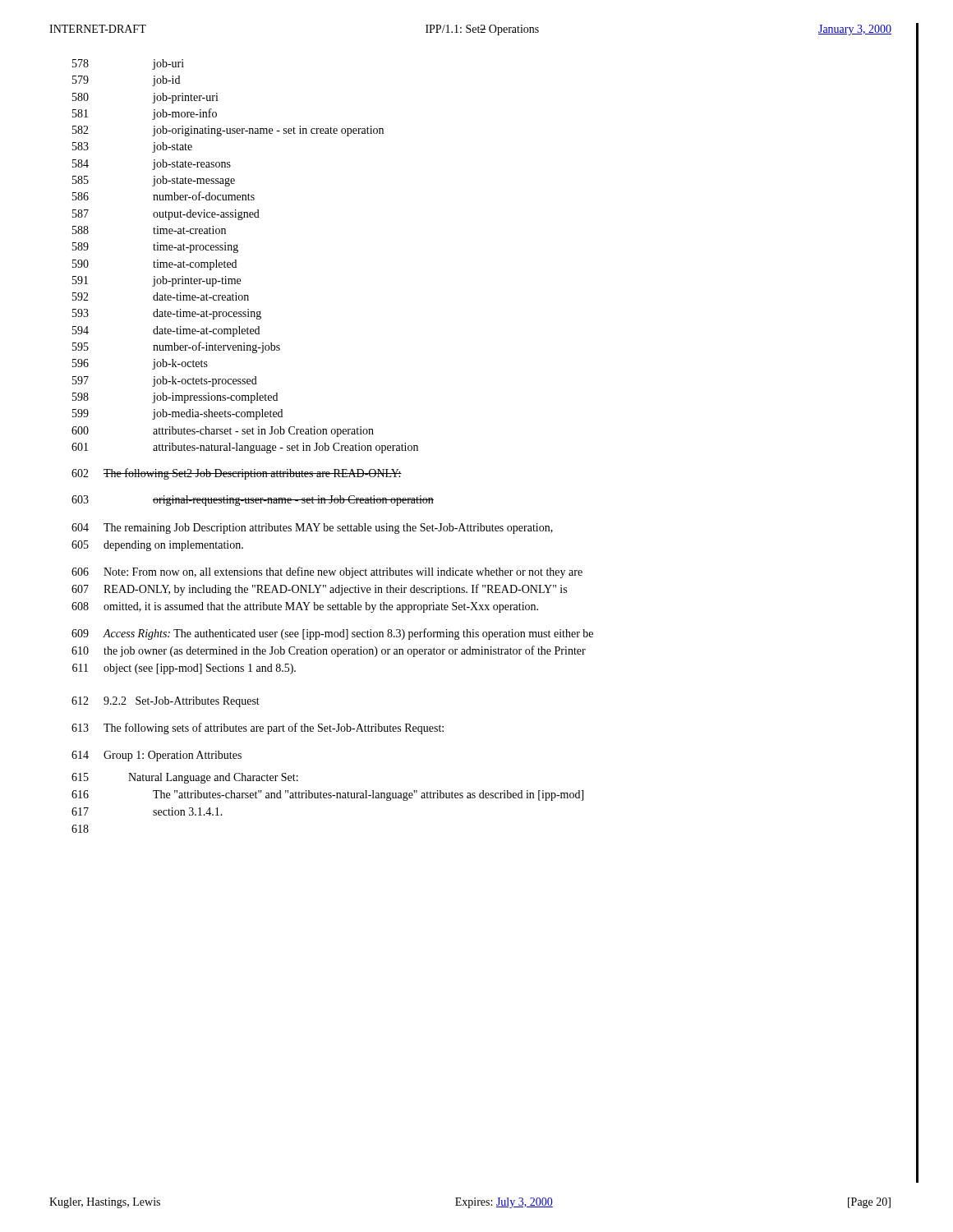
Task: Select the text that says "614 Group 1: Operation Attributes"
Action: [x=157, y=756]
